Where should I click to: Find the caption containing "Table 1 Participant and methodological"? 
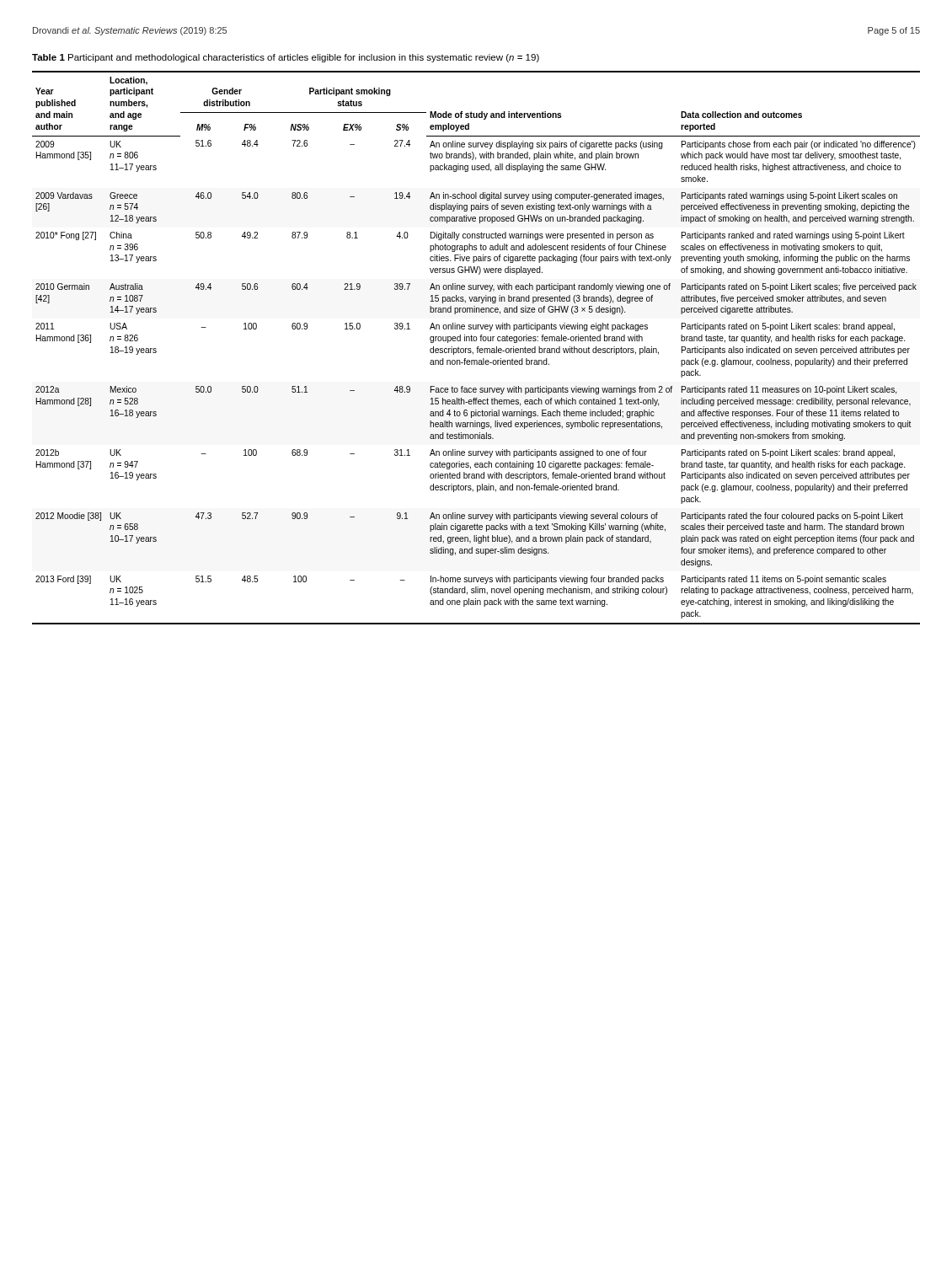(286, 57)
